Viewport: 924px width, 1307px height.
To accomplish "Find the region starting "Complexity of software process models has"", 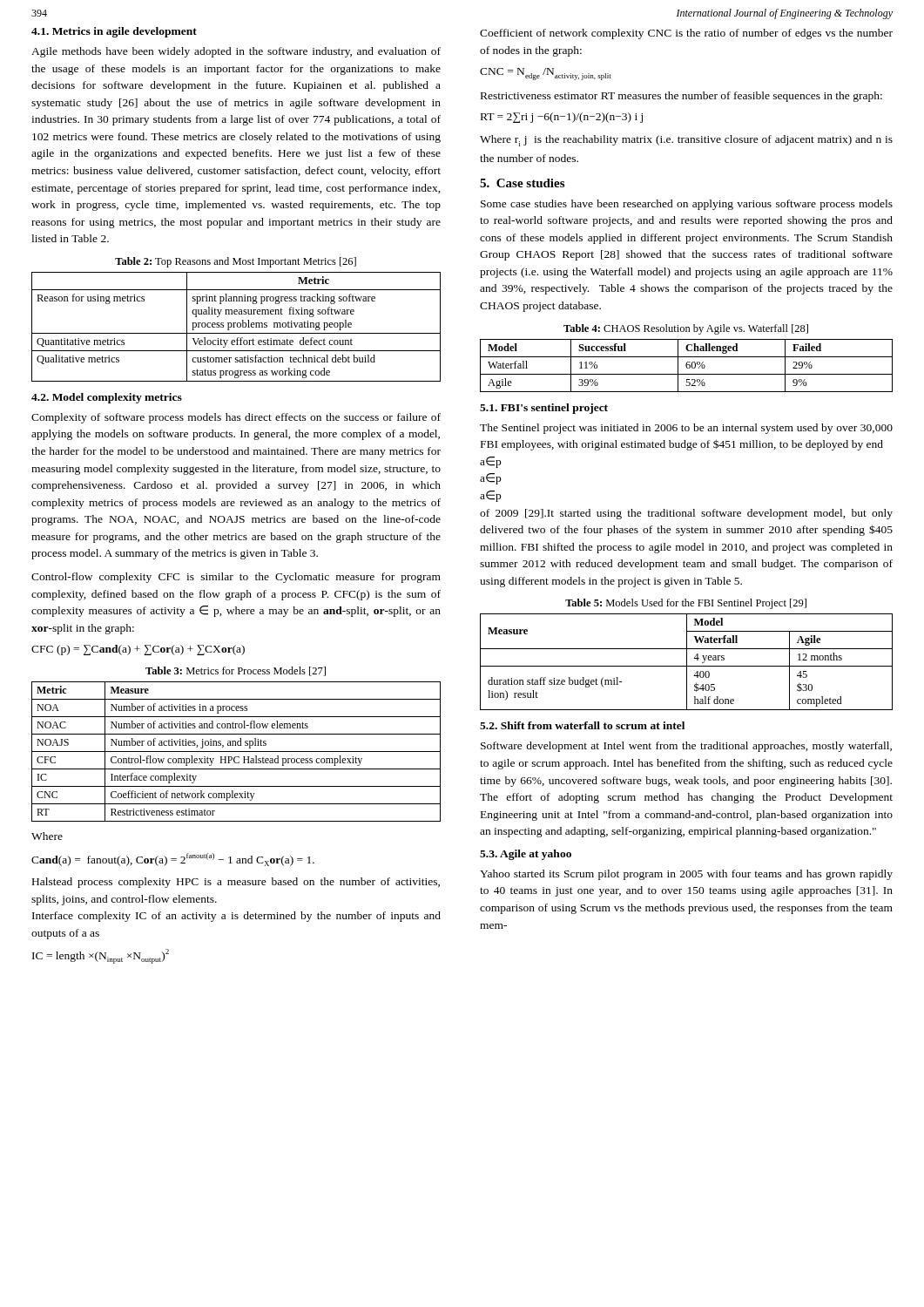I will (x=236, y=485).
